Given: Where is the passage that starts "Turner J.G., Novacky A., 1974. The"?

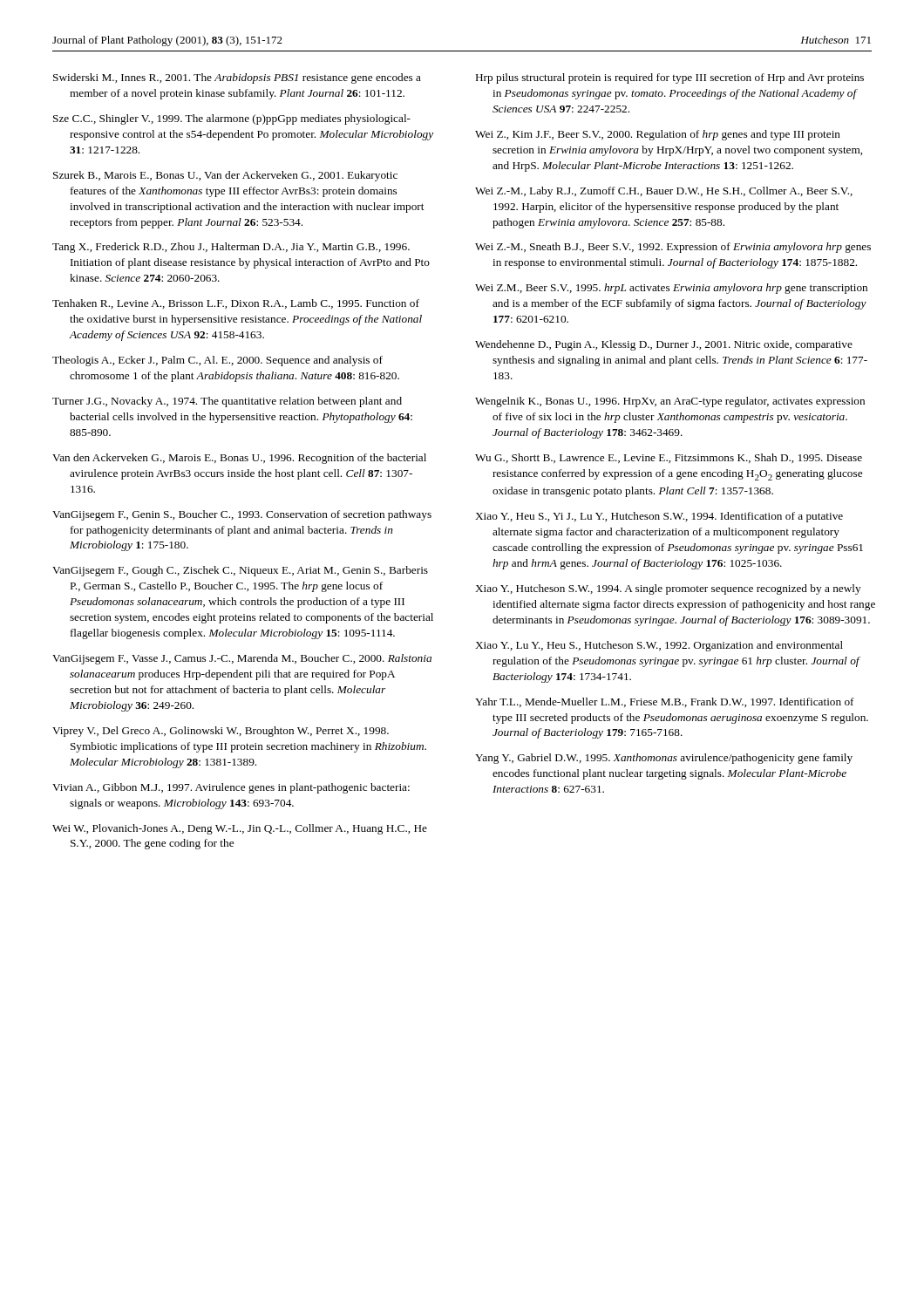Looking at the screenshot, I should 233,416.
